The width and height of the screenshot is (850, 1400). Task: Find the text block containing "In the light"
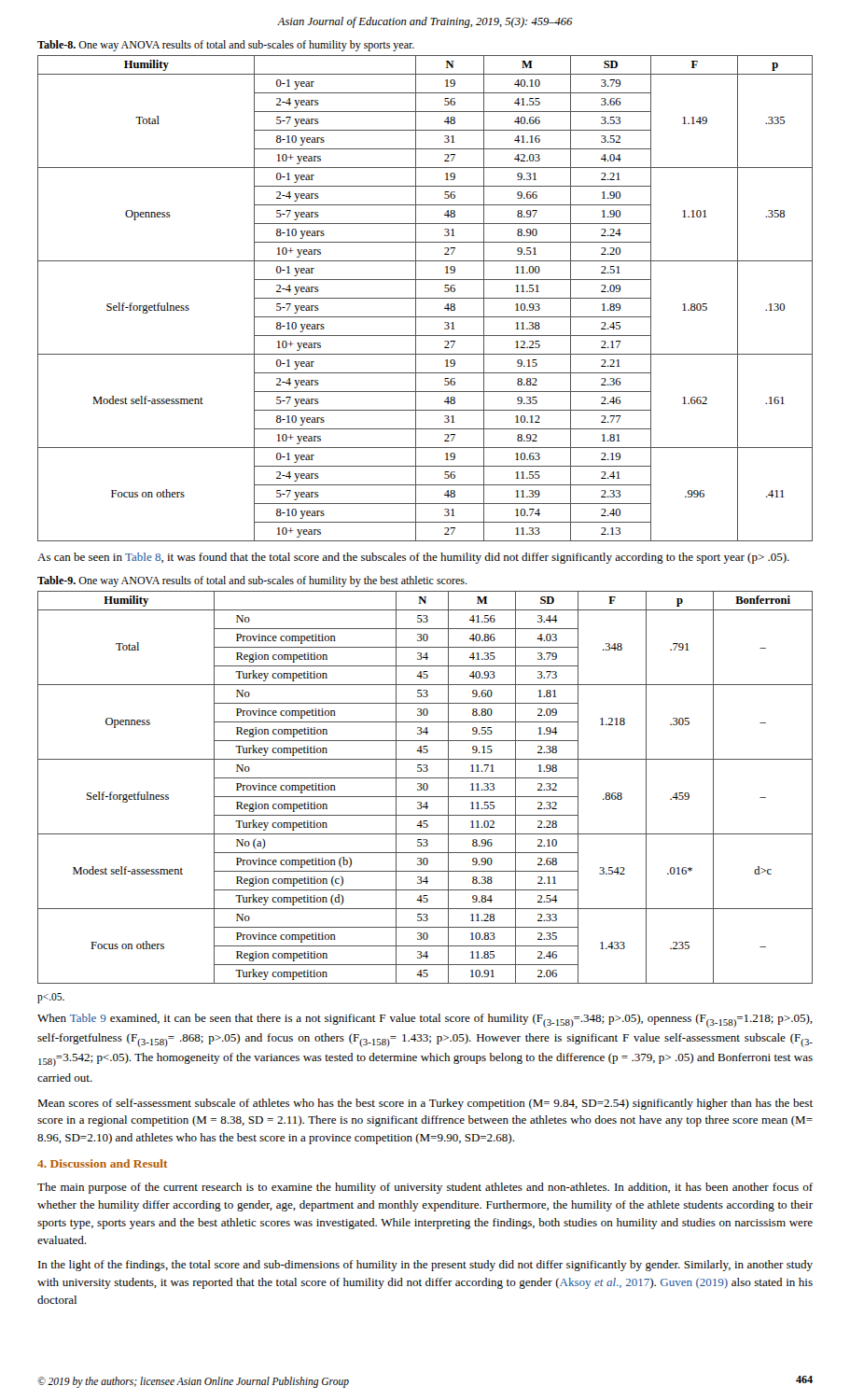(425, 1282)
